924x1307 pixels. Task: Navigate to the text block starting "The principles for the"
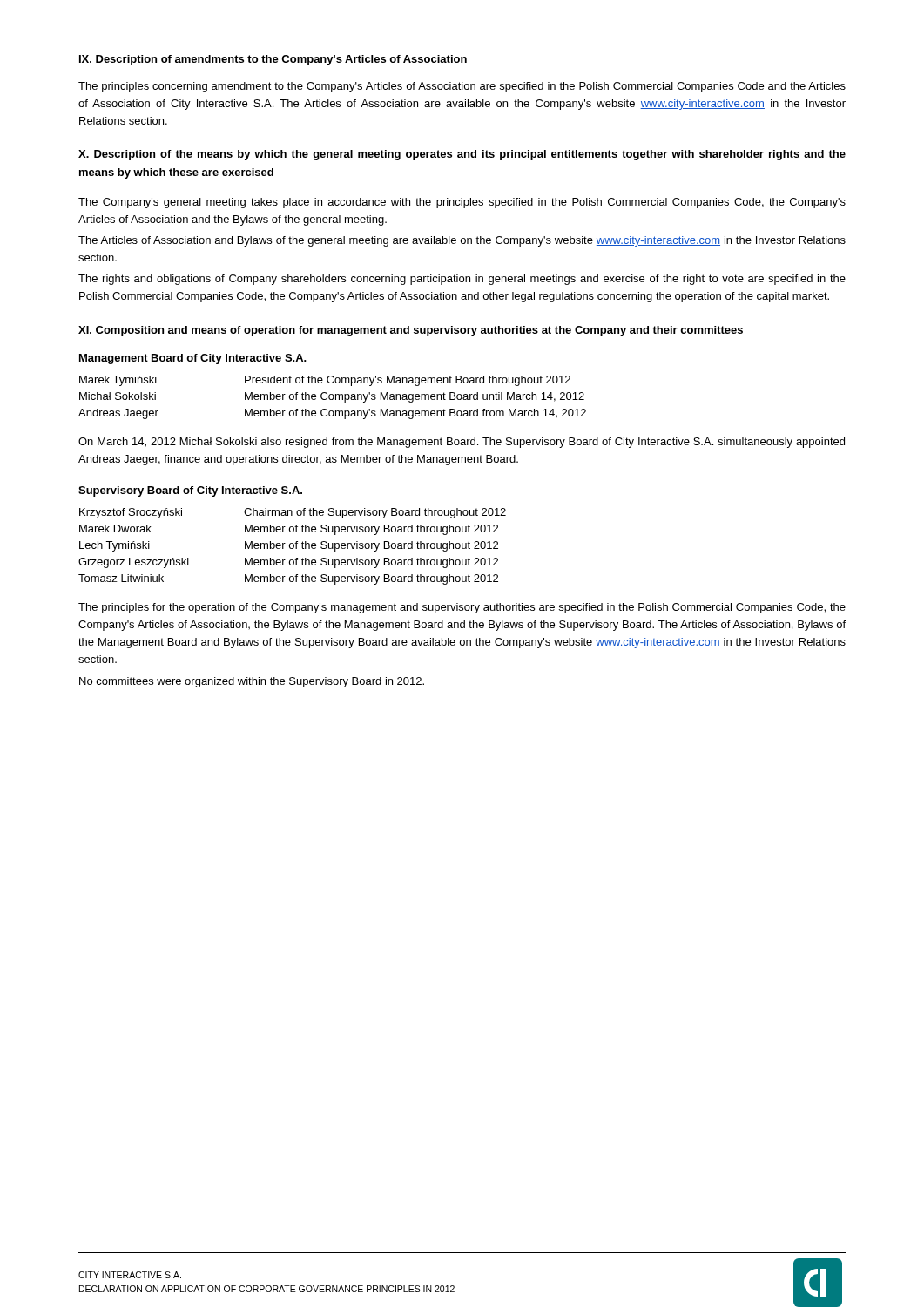[x=462, y=633]
